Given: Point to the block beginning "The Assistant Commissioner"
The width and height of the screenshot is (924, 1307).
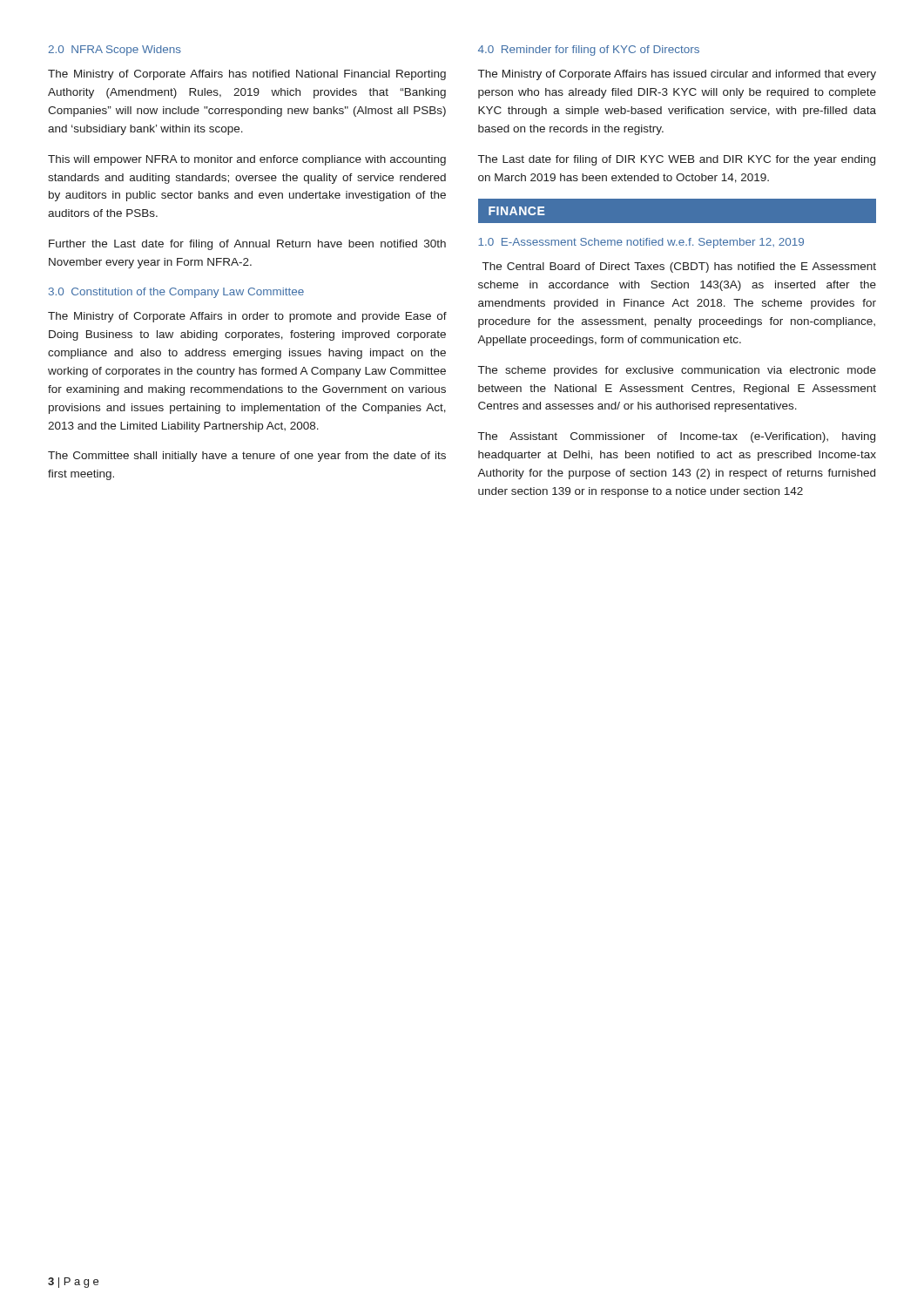Looking at the screenshot, I should click(677, 465).
